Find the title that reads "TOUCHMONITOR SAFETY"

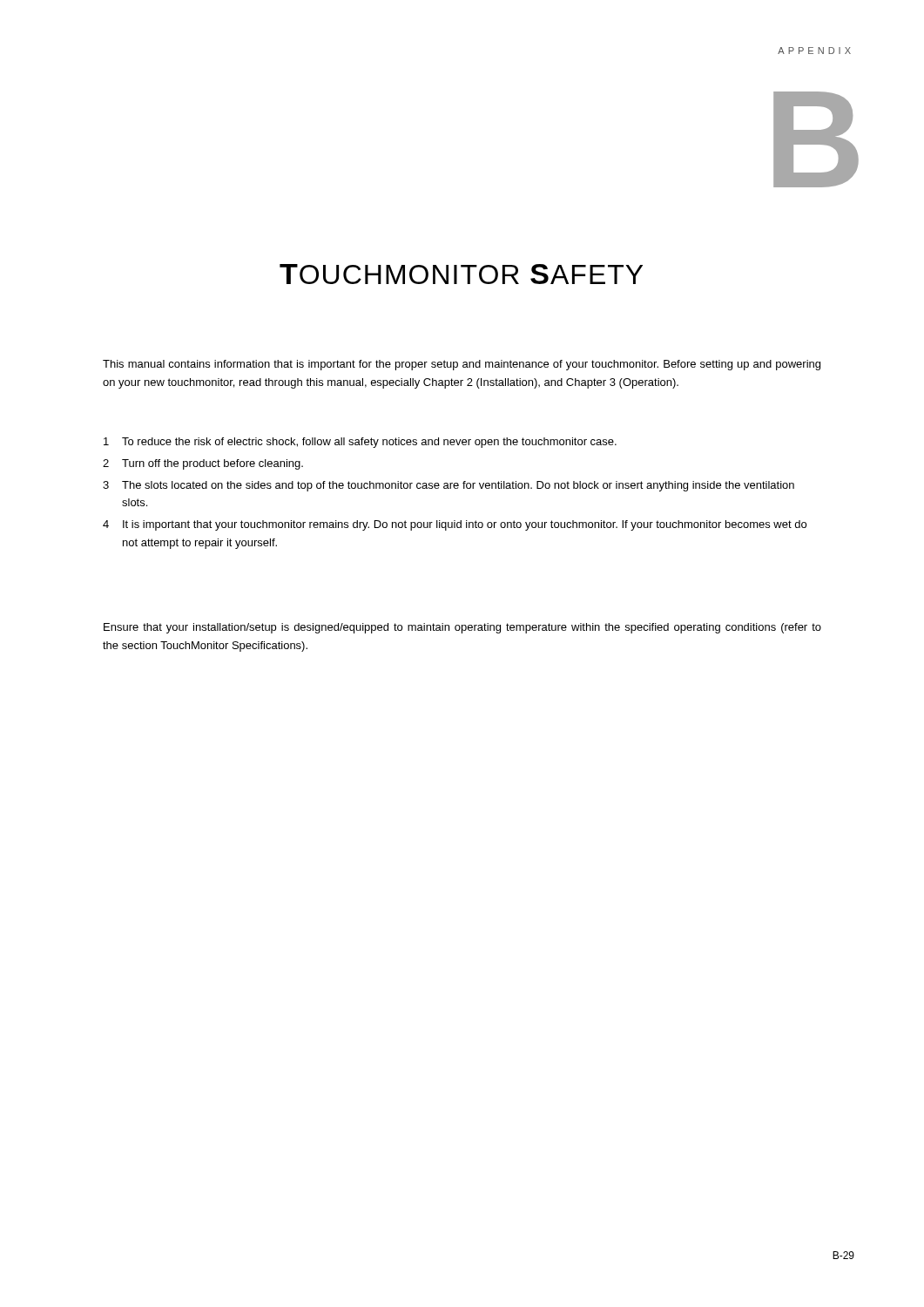[x=462, y=274]
